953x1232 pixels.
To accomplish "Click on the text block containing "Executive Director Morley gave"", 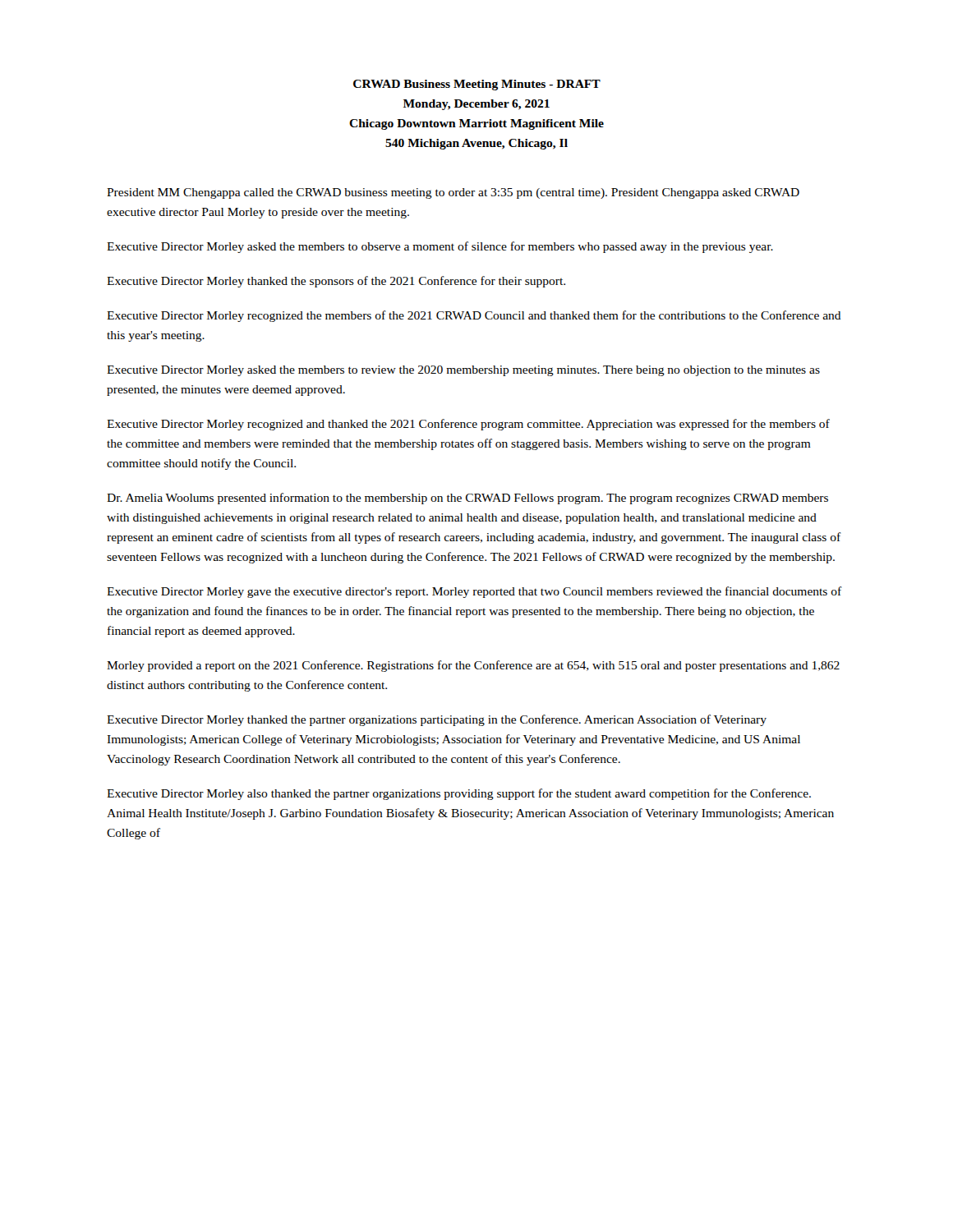I will pyautogui.click(x=474, y=611).
